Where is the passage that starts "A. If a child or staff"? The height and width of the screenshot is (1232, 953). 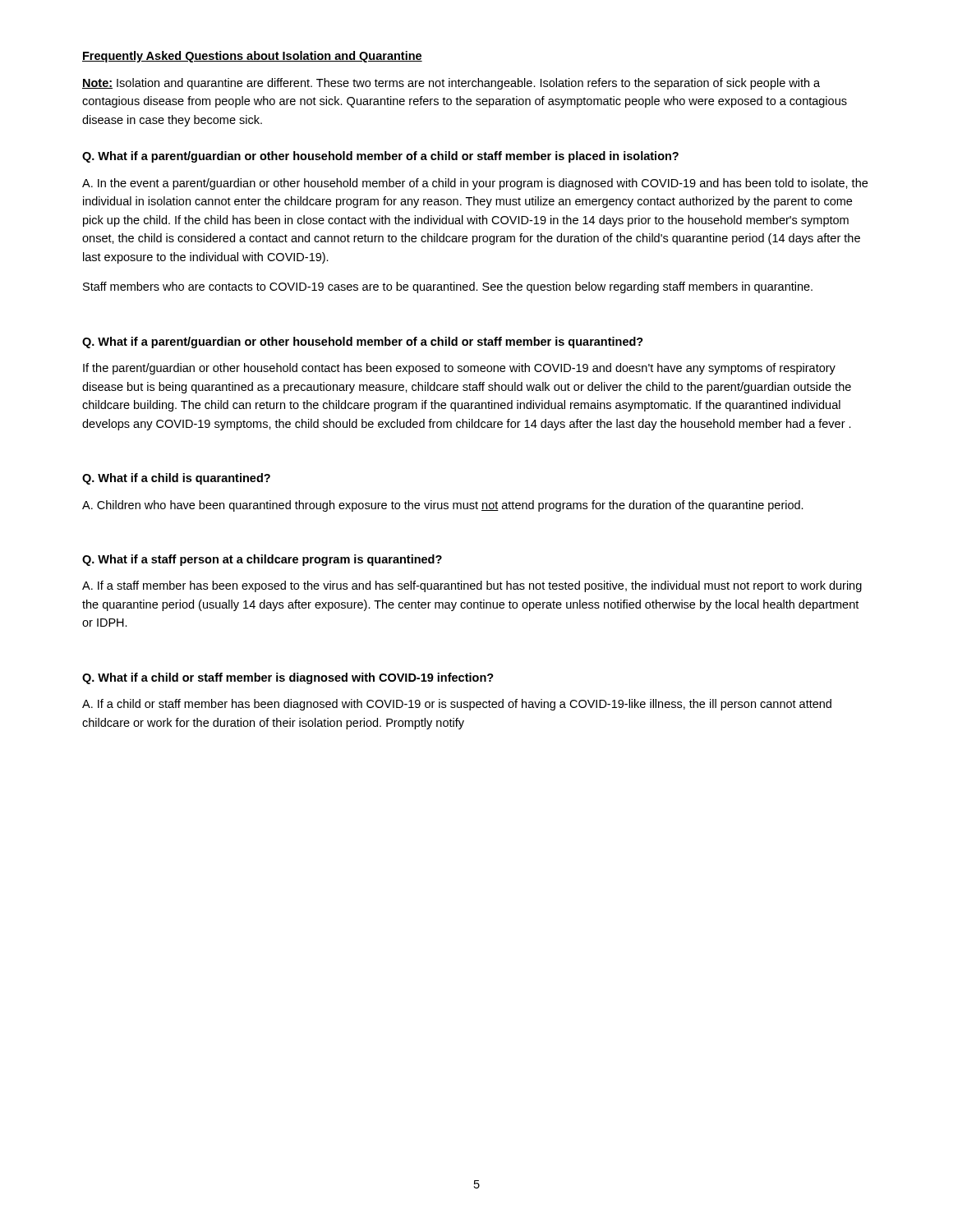pos(457,713)
